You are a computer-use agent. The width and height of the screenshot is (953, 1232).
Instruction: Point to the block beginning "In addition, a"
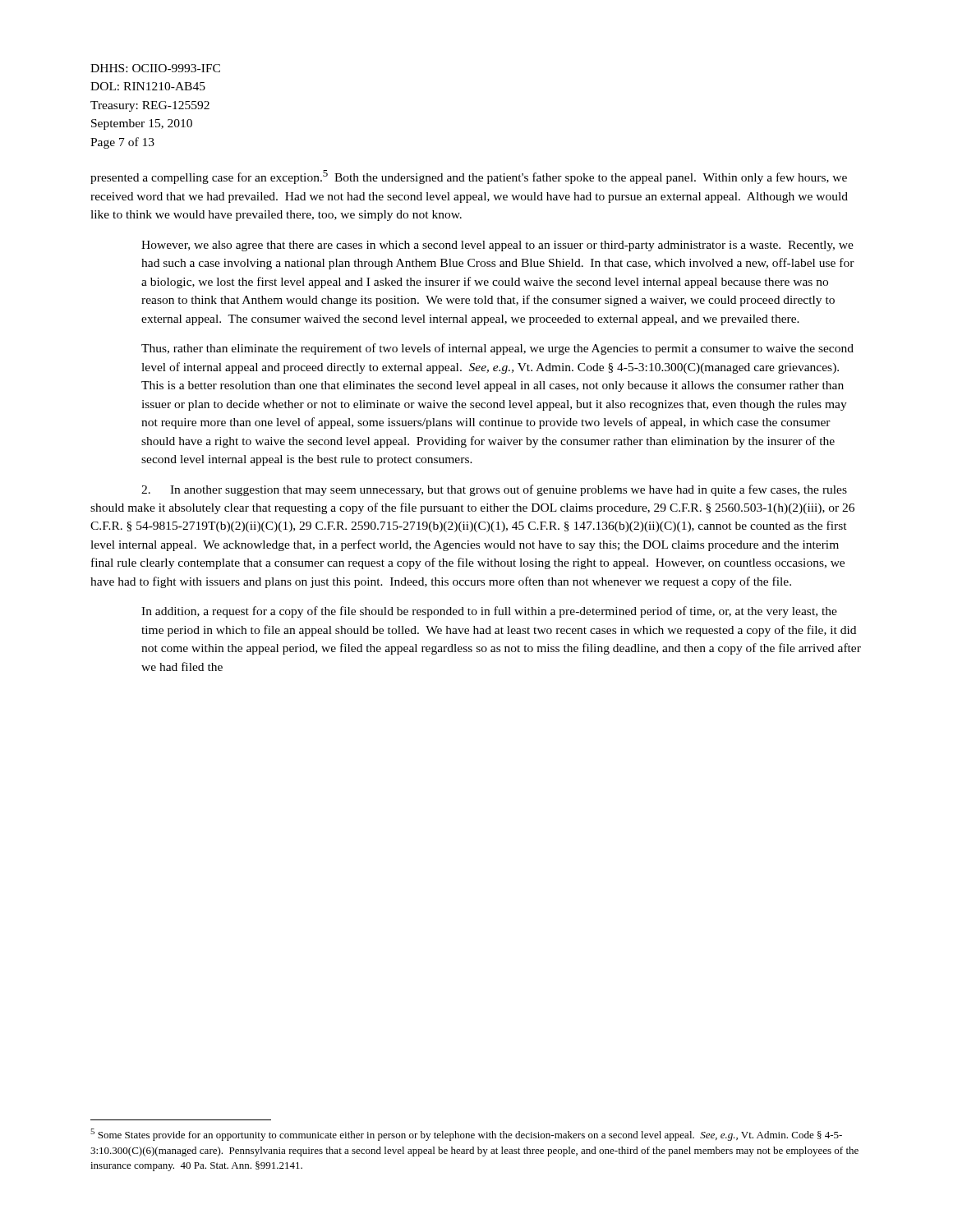click(501, 639)
